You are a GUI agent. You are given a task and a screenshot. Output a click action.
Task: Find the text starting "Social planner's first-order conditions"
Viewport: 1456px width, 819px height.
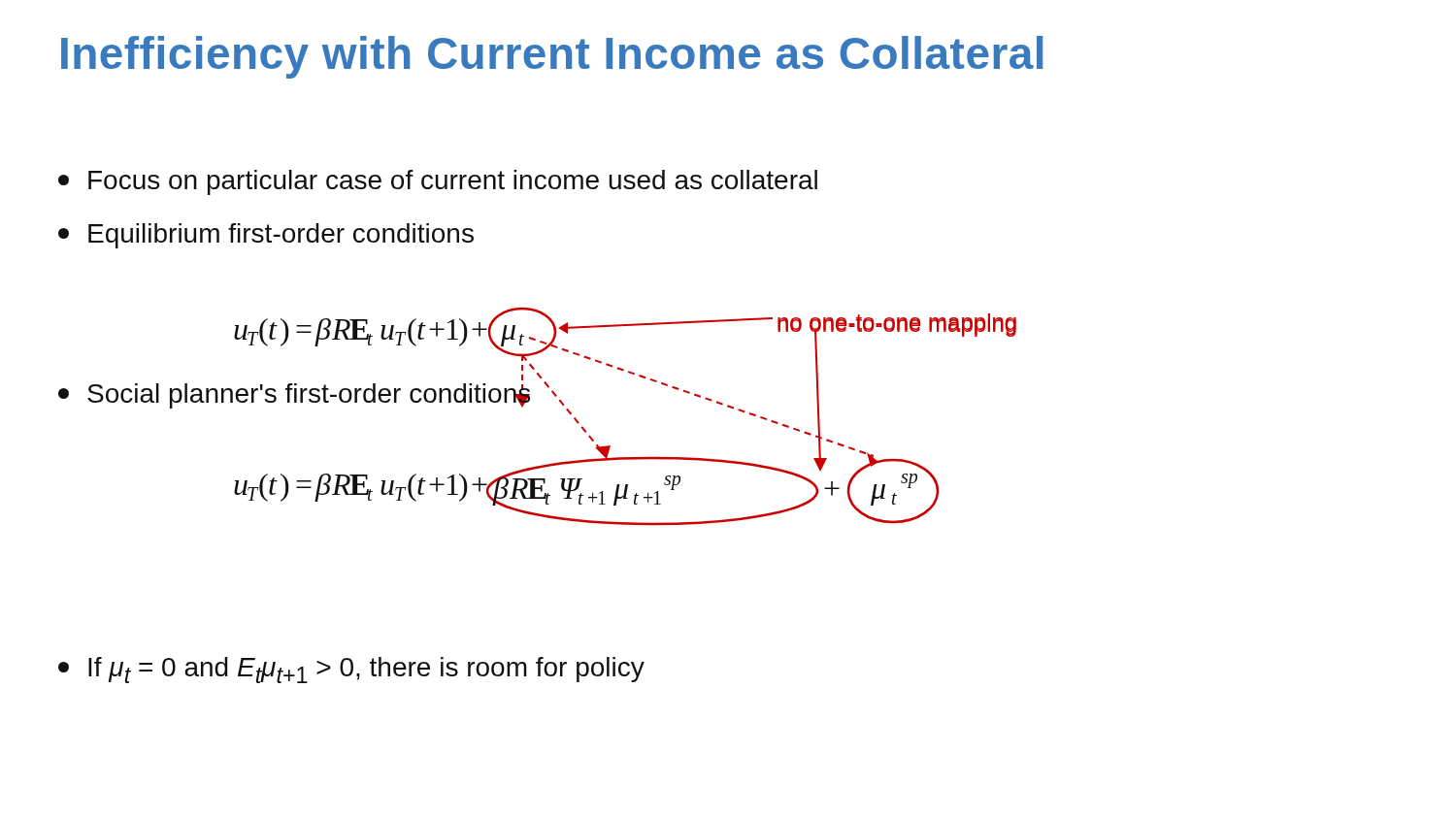click(295, 394)
